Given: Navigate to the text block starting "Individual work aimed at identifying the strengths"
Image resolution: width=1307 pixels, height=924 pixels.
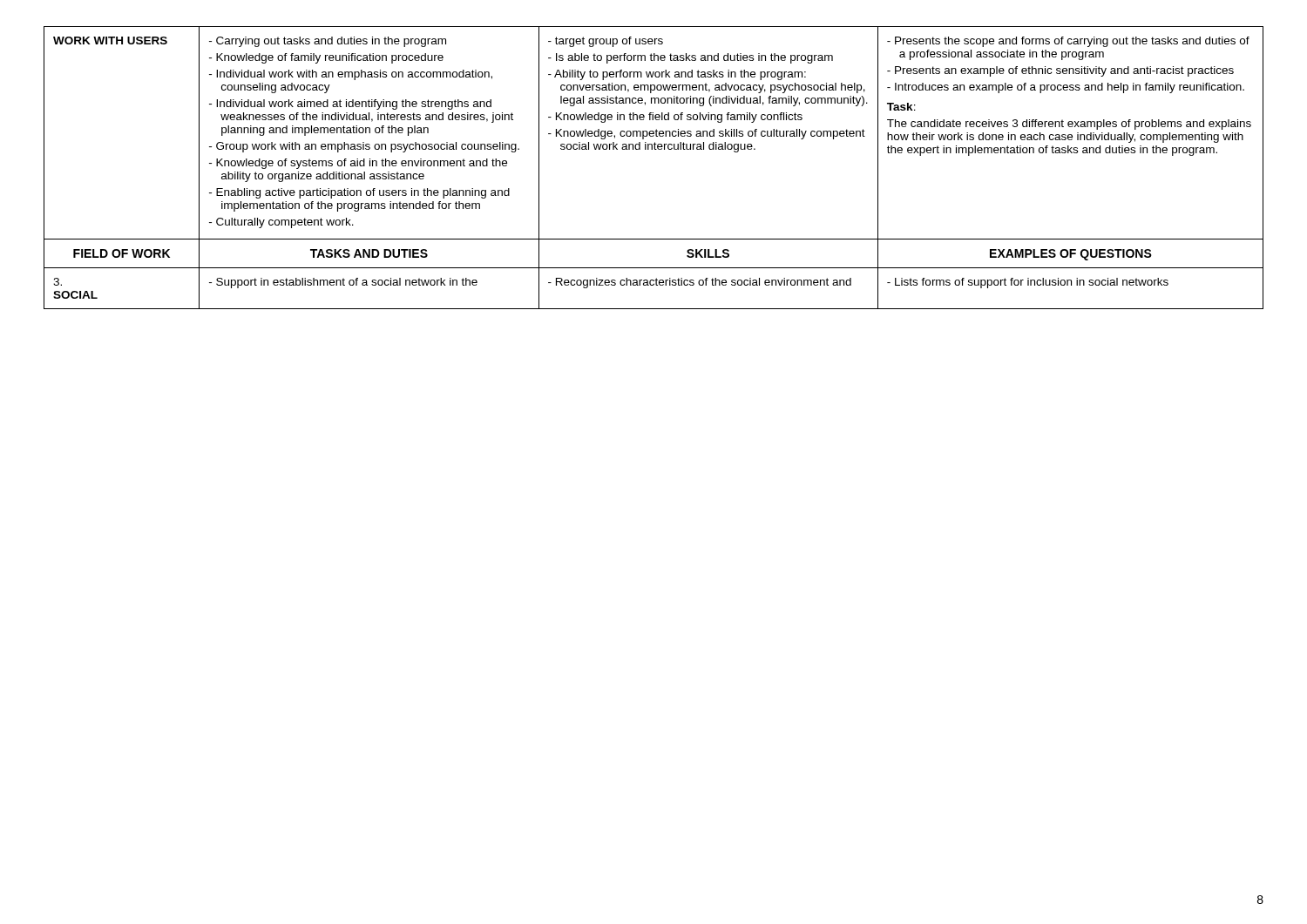Looking at the screenshot, I should 365,116.
